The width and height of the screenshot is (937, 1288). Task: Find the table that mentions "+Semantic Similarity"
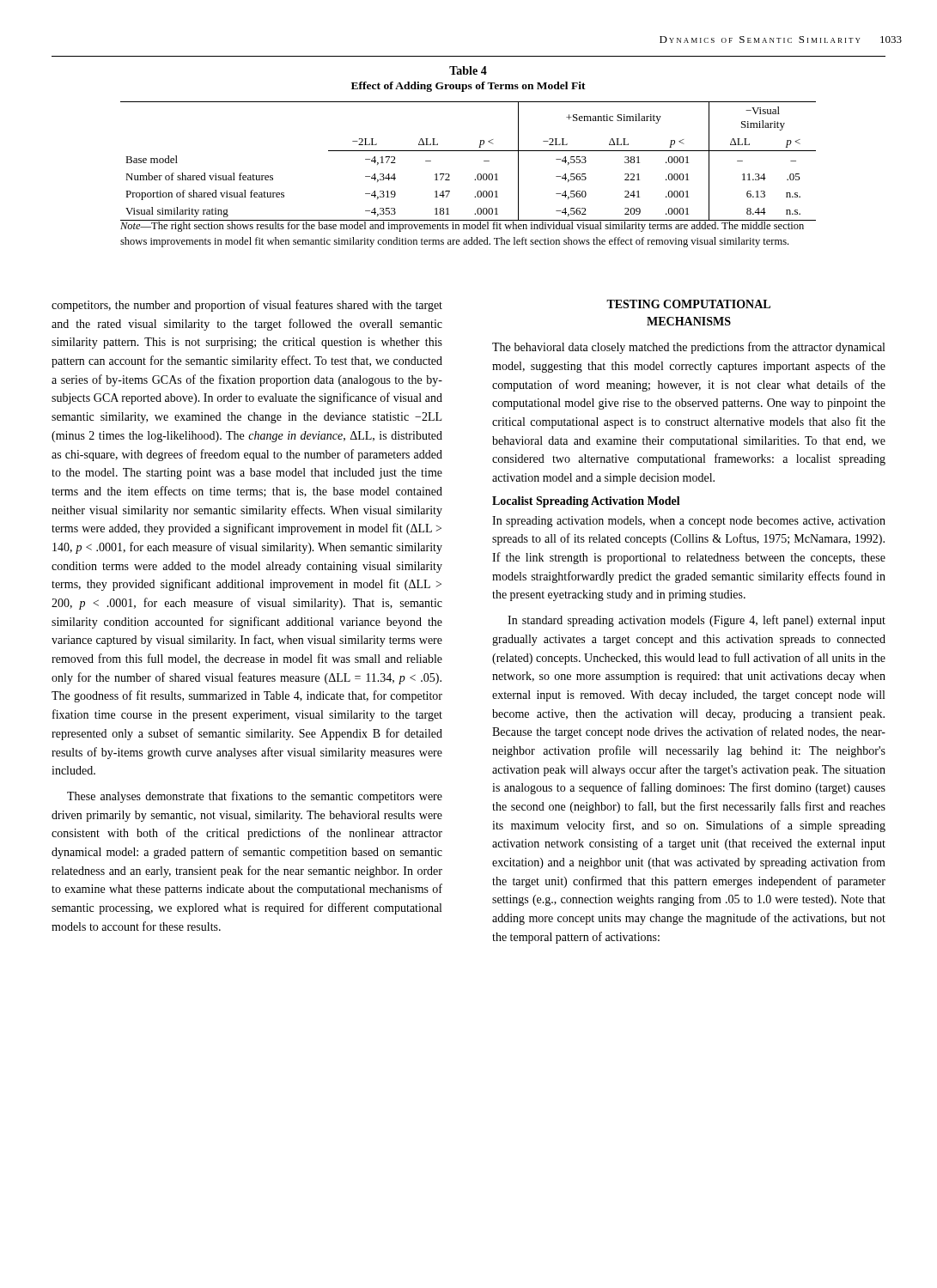(x=468, y=161)
